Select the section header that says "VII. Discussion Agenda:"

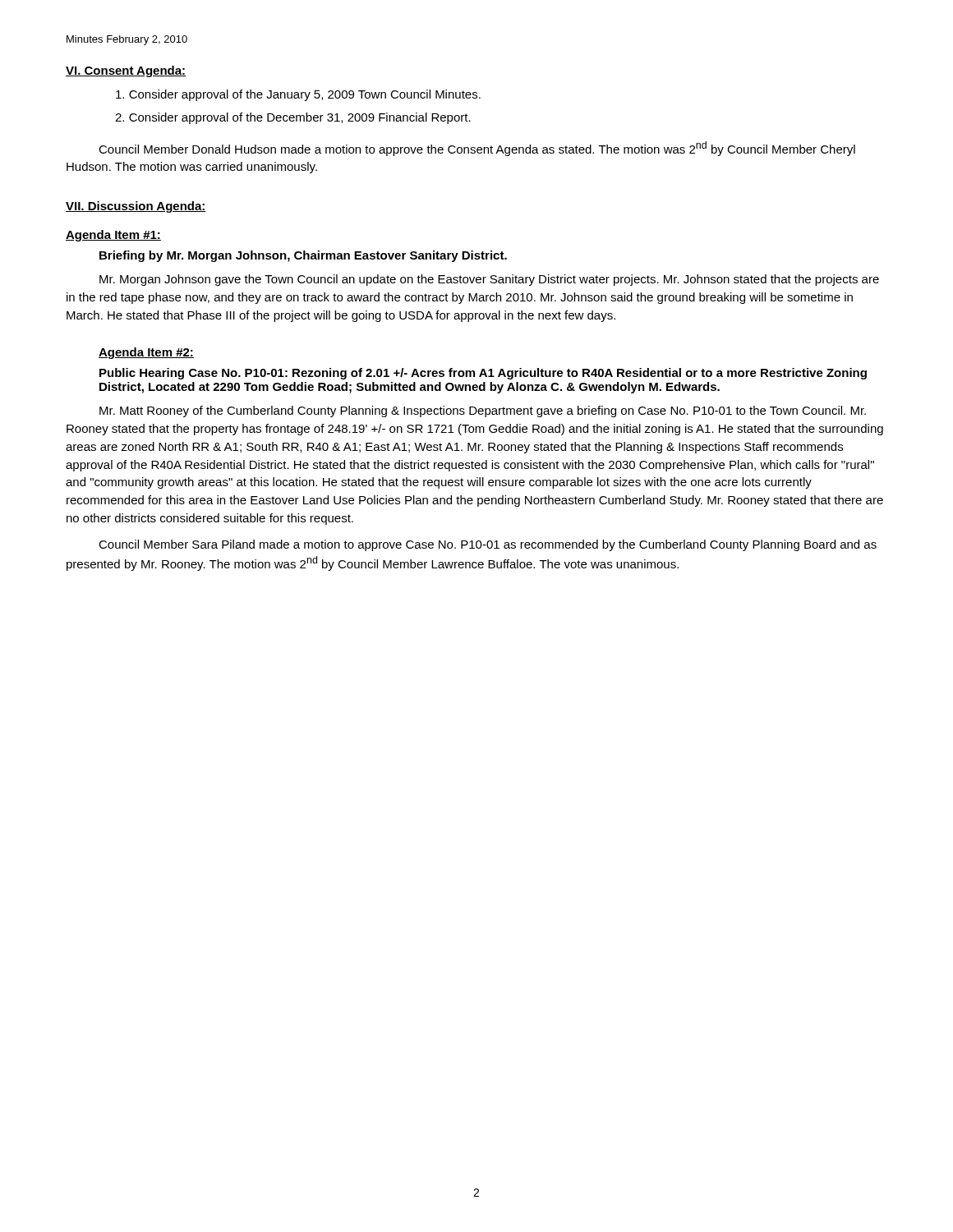pos(136,206)
